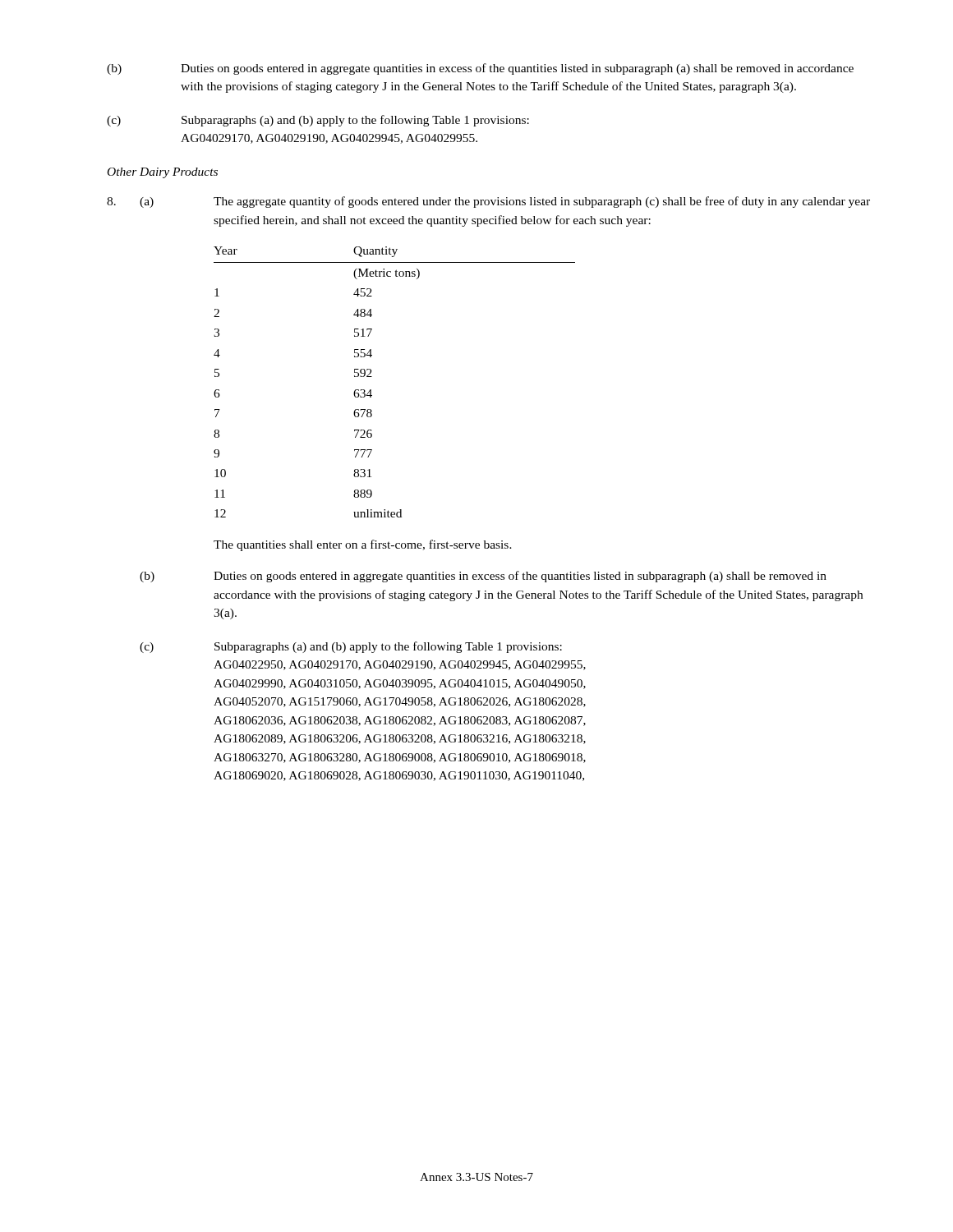Click on the table containing "(Metric tons)"
The width and height of the screenshot is (953, 1232).
[x=542, y=382]
